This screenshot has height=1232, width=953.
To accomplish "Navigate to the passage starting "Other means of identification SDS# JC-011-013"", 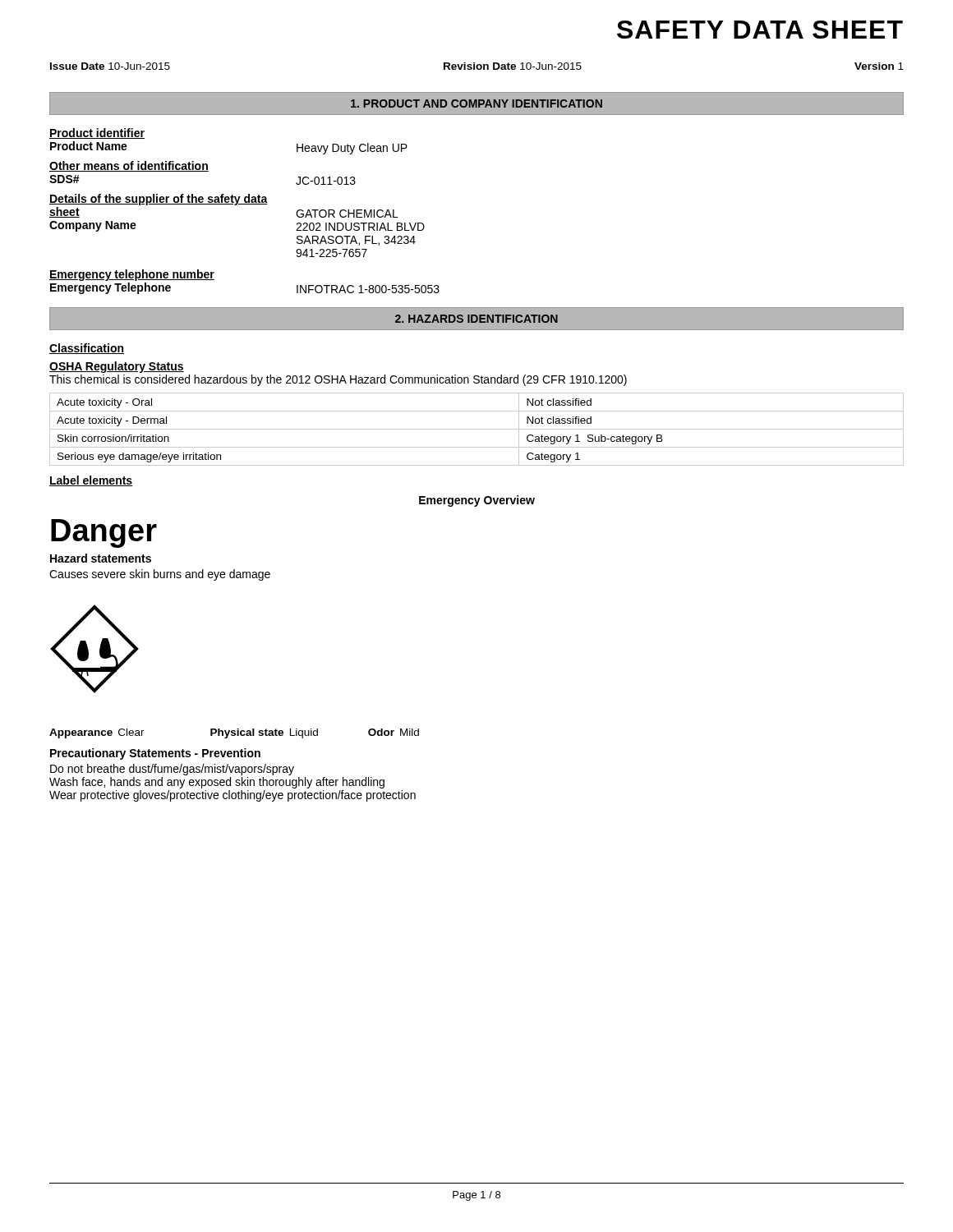I will point(129,166).
